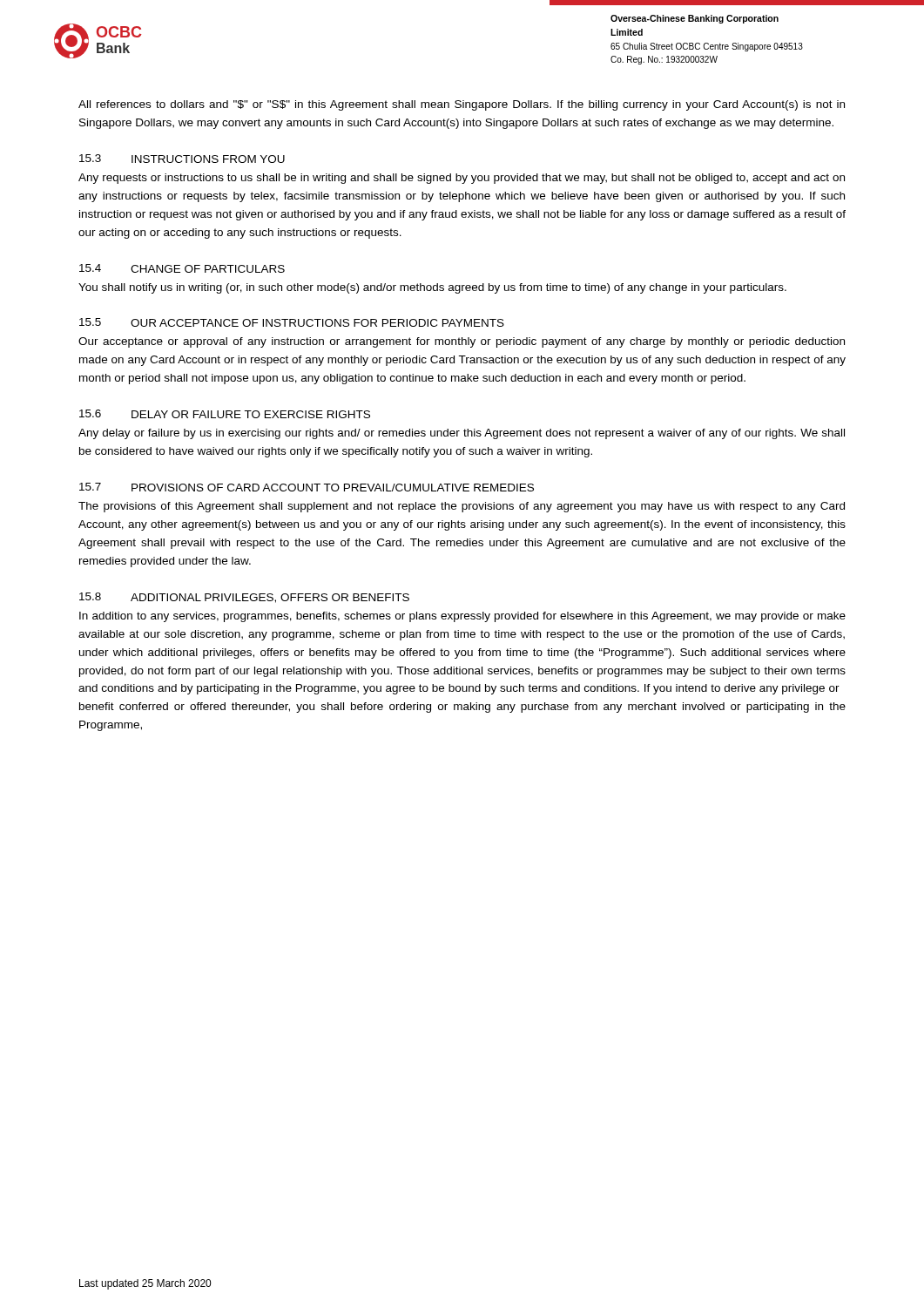The image size is (924, 1307).
Task: Point to the region starting "The provisions of this Agreement shall supplement"
Action: [462, 533]
